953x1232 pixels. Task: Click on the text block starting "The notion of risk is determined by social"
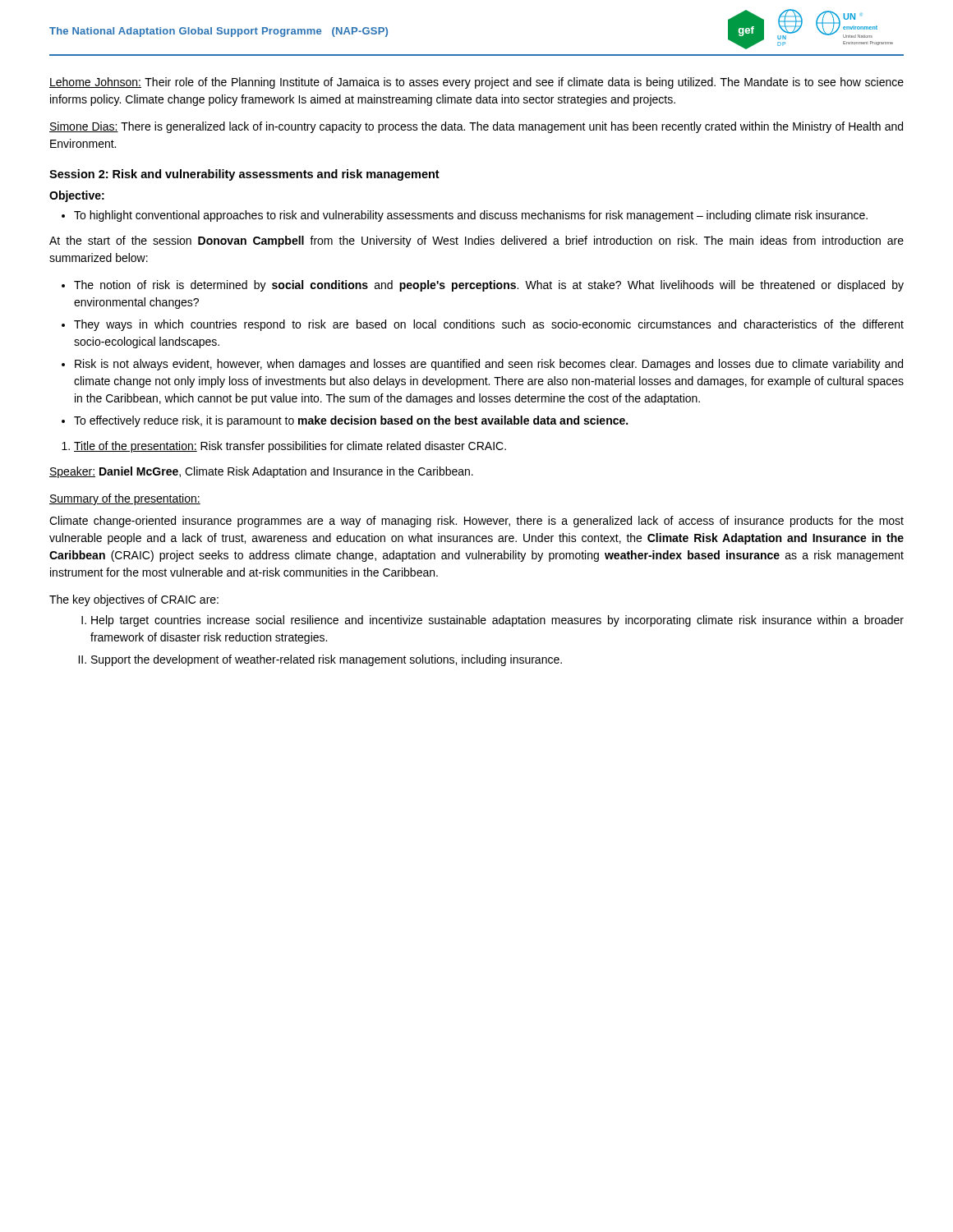pyautogui.click(x=489, y=294)
